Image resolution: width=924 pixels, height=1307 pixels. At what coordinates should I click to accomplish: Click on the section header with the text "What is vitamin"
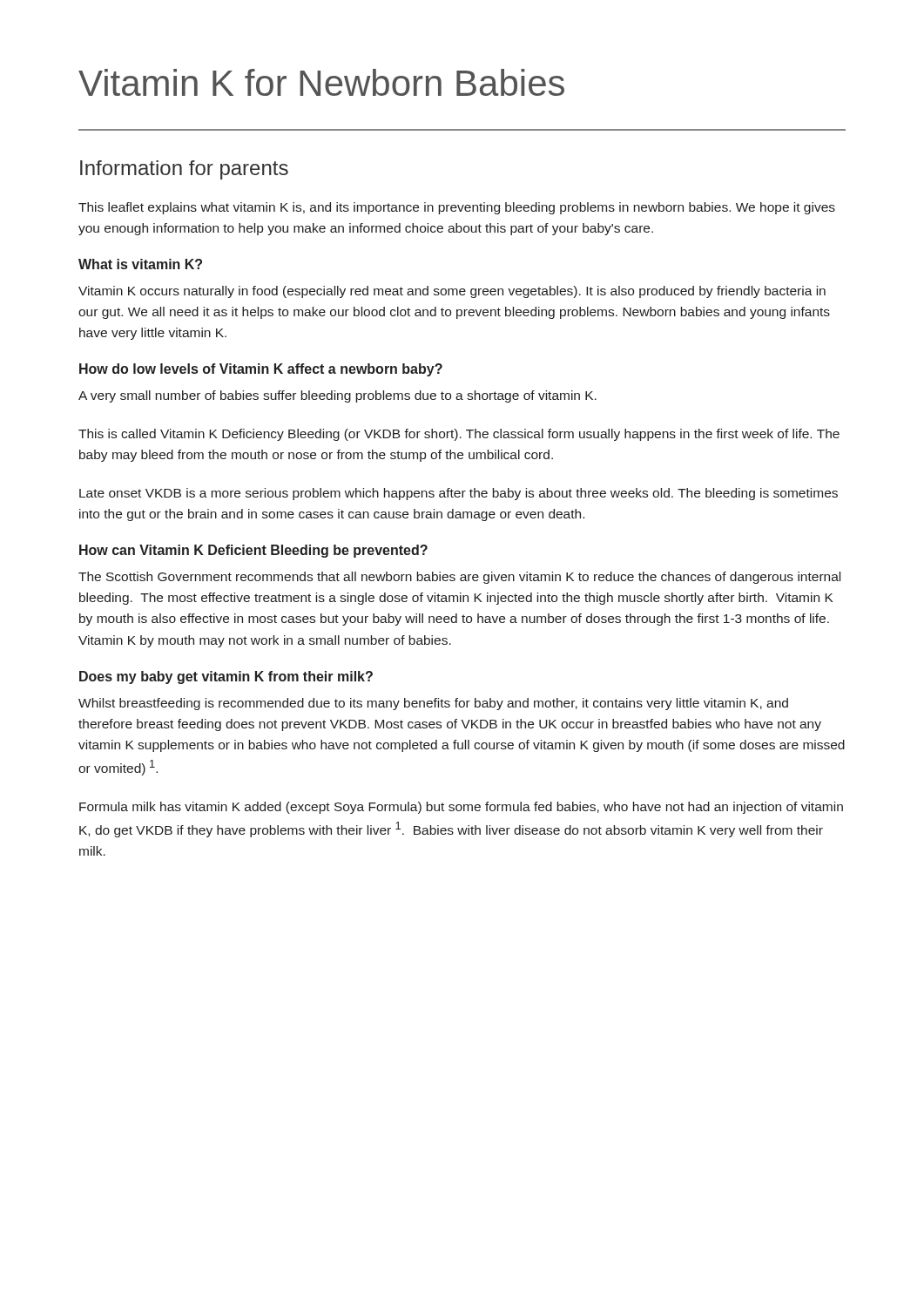click(x=141, y=265)
